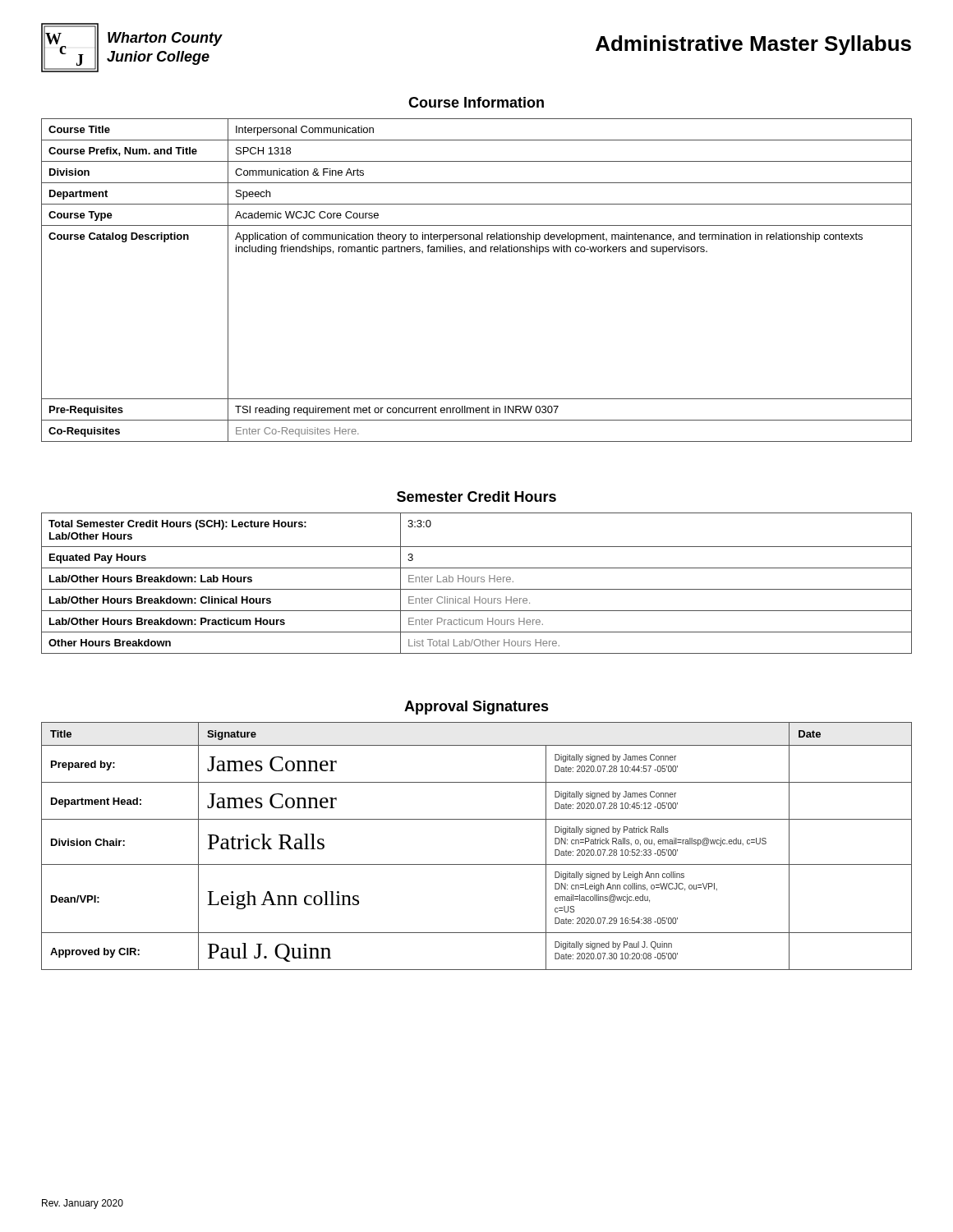Select the table that reads "Lab/Other Hours Breakdown: Lab"
This screenshot has height=1232, width=953.
476,583
